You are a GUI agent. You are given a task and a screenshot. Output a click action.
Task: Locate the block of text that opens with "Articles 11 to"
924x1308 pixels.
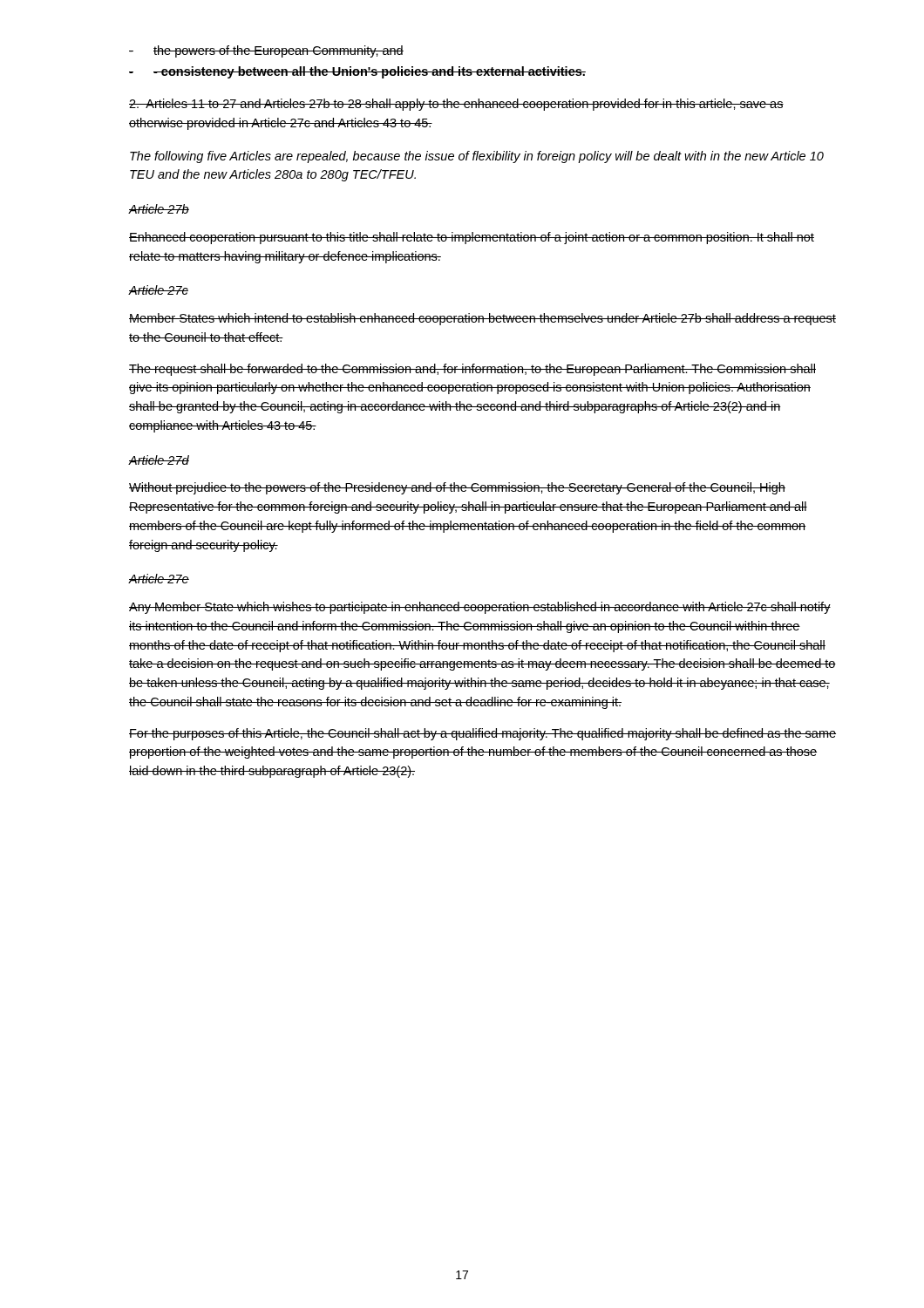point(456,113)
